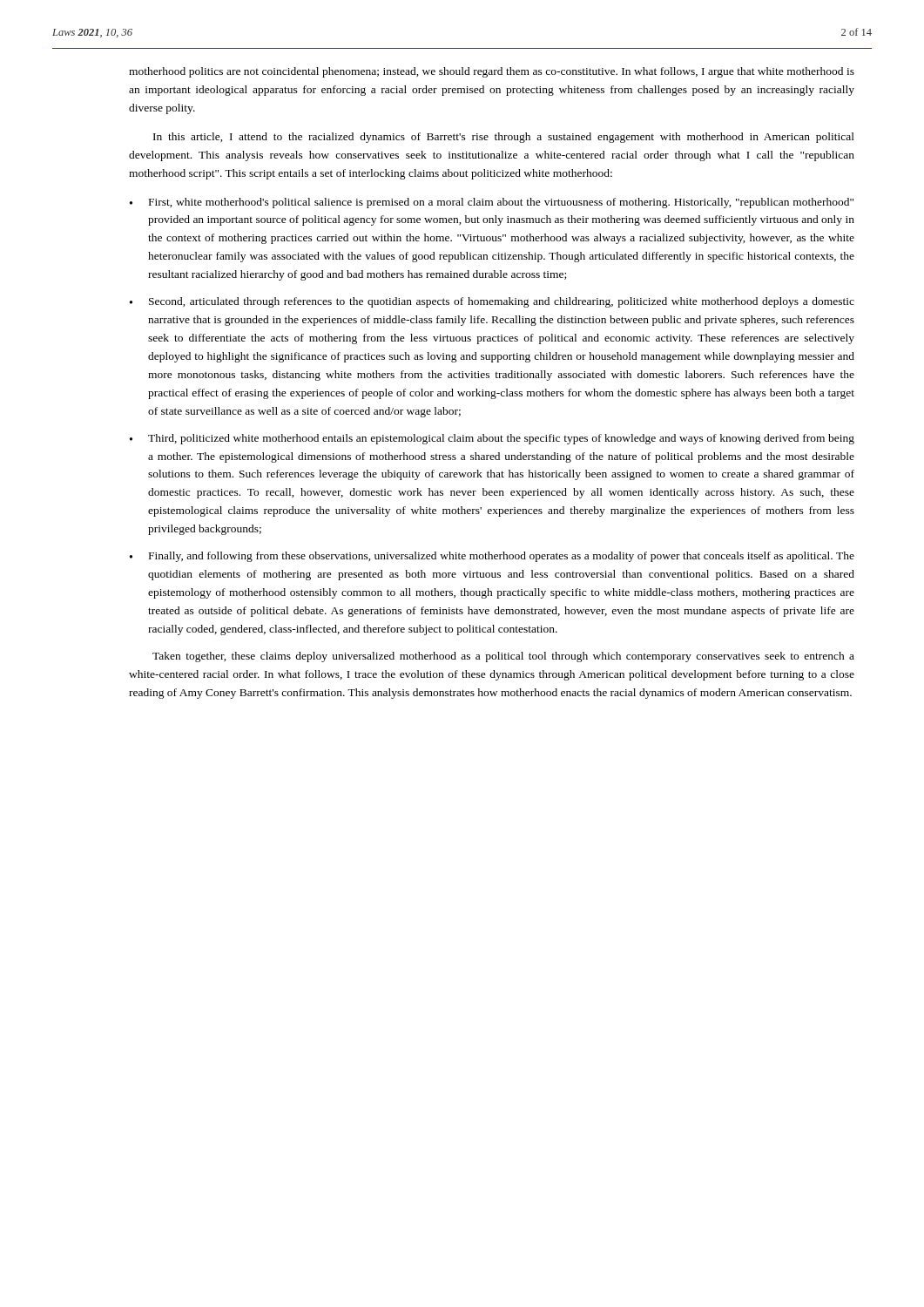Select the region starting "• Finally, and following from these observations, universalized"

click(x=492, y=593)
